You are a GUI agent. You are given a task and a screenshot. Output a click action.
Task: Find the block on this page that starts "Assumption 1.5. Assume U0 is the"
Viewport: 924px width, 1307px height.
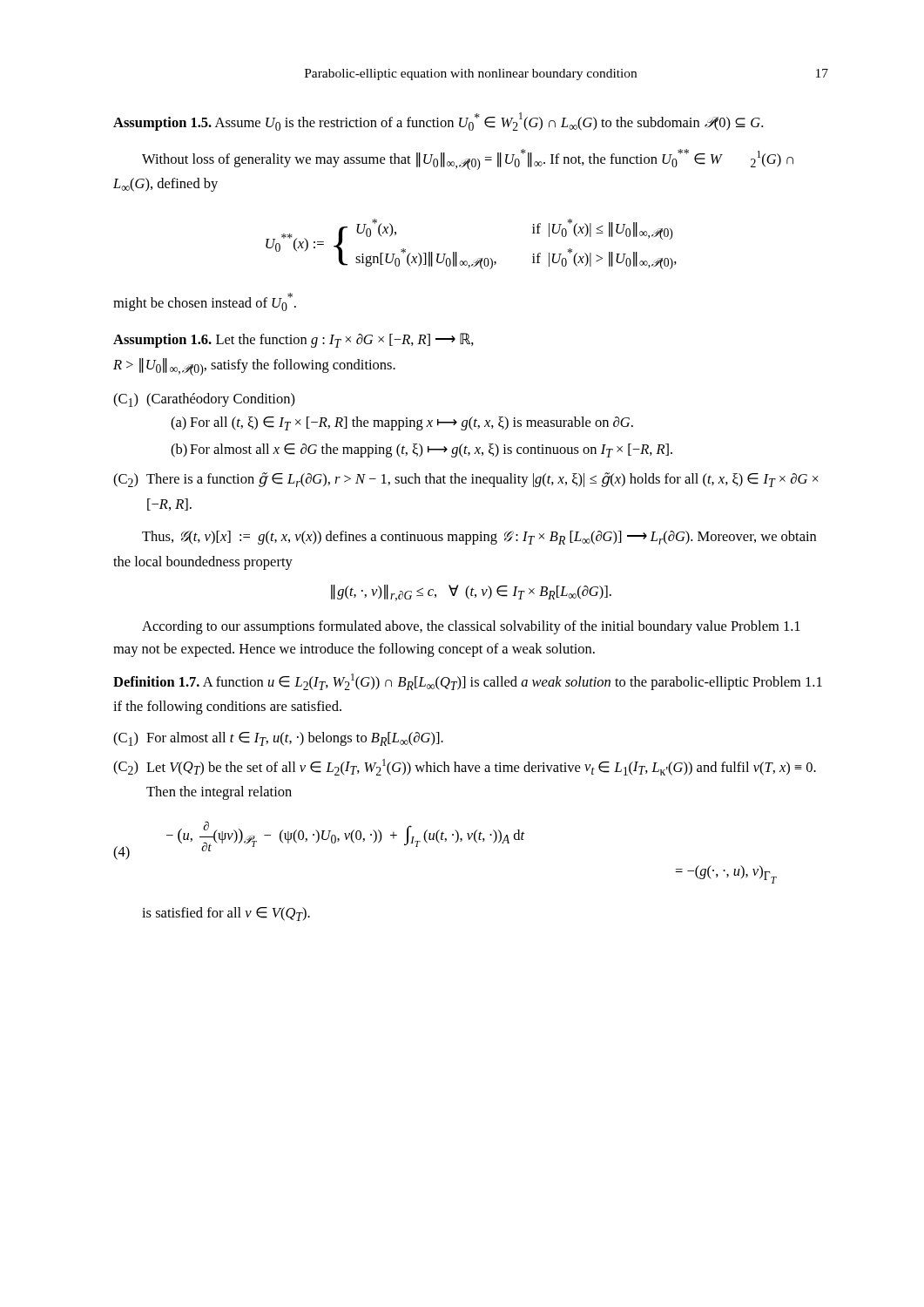click(x=439, y=122)
